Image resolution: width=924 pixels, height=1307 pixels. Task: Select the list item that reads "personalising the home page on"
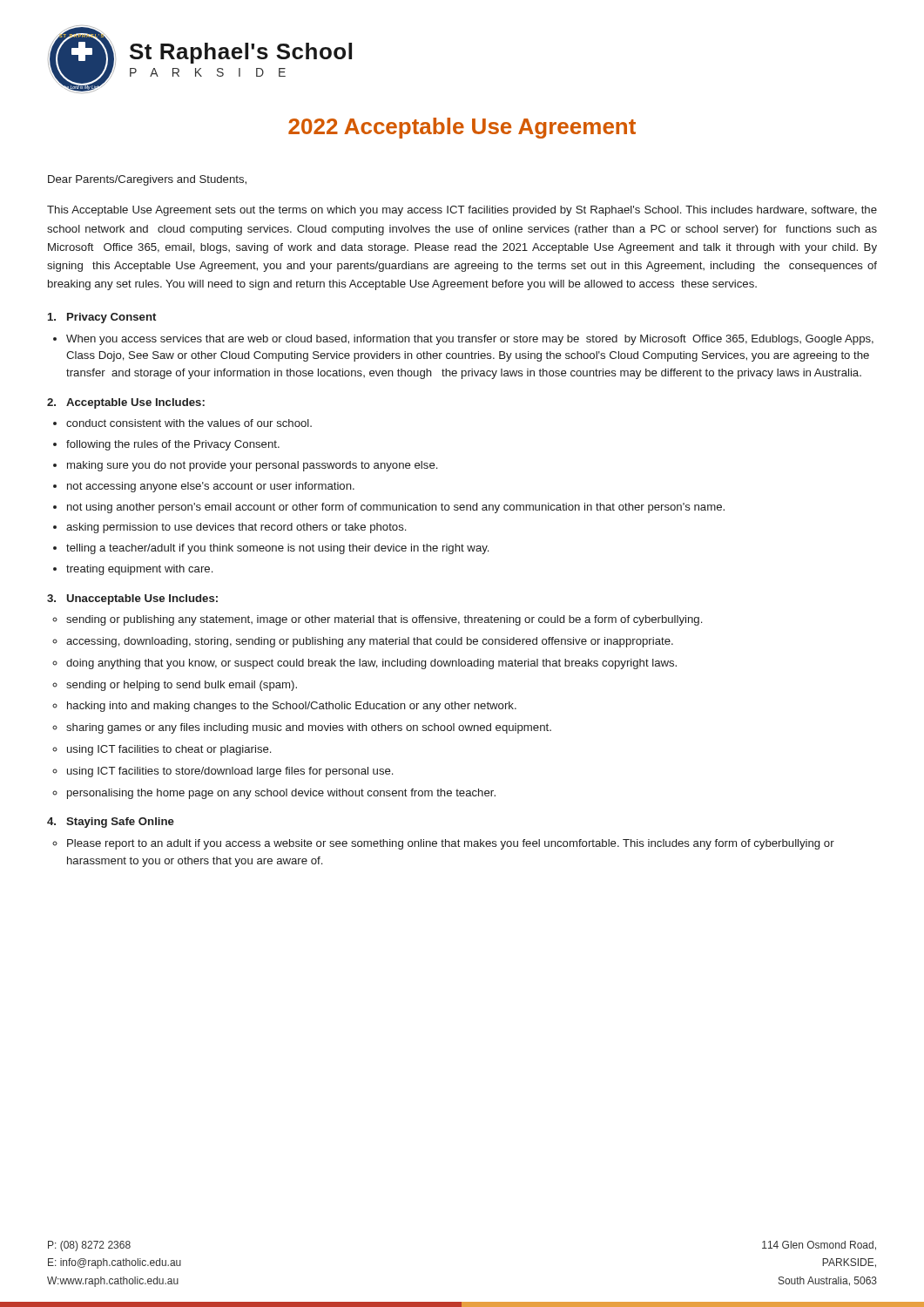click(x=281, y=792)
